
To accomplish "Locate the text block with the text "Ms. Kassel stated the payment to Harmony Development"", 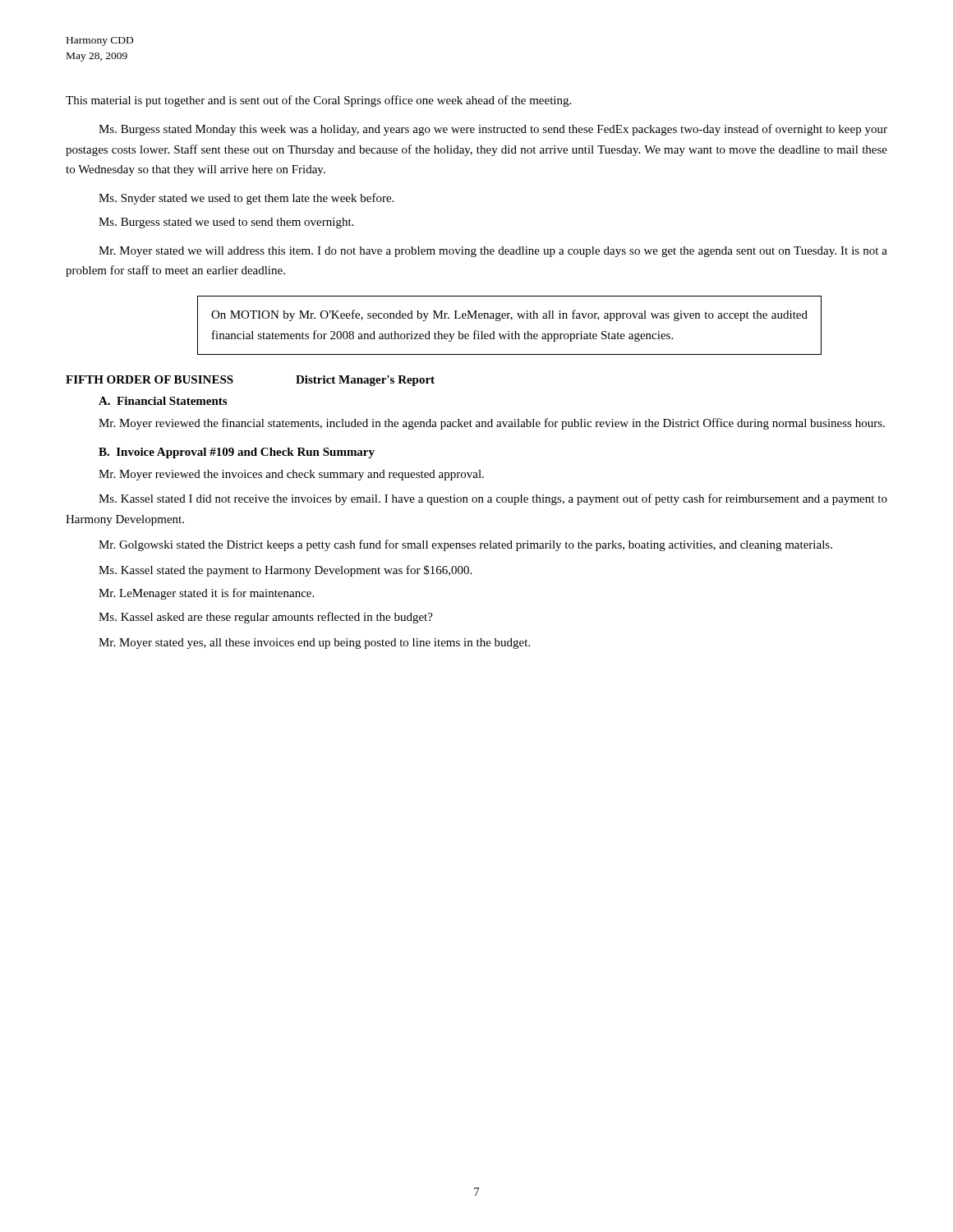I will (286, 570).
